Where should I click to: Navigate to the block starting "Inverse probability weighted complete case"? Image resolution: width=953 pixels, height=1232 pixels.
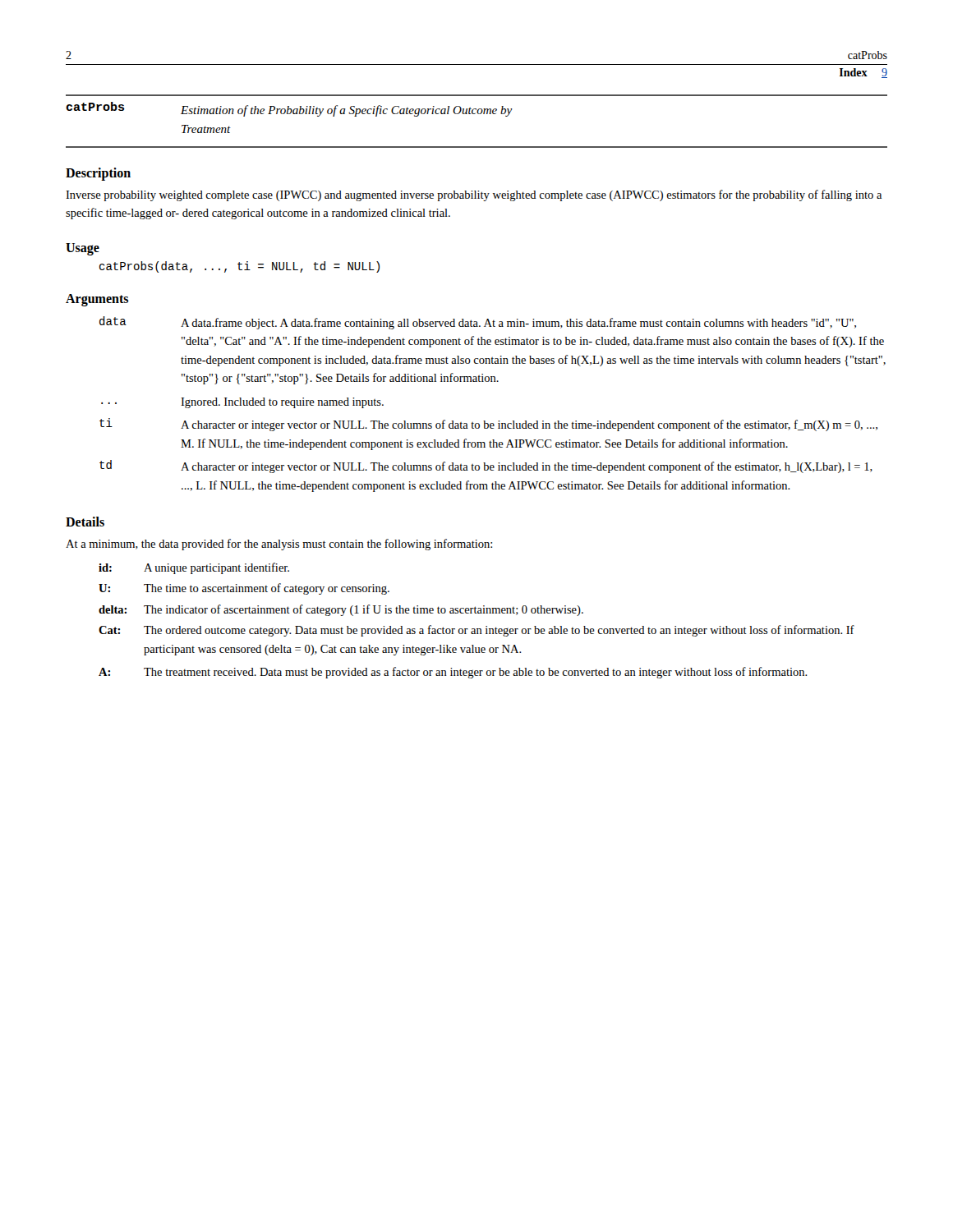coord(474,204)
